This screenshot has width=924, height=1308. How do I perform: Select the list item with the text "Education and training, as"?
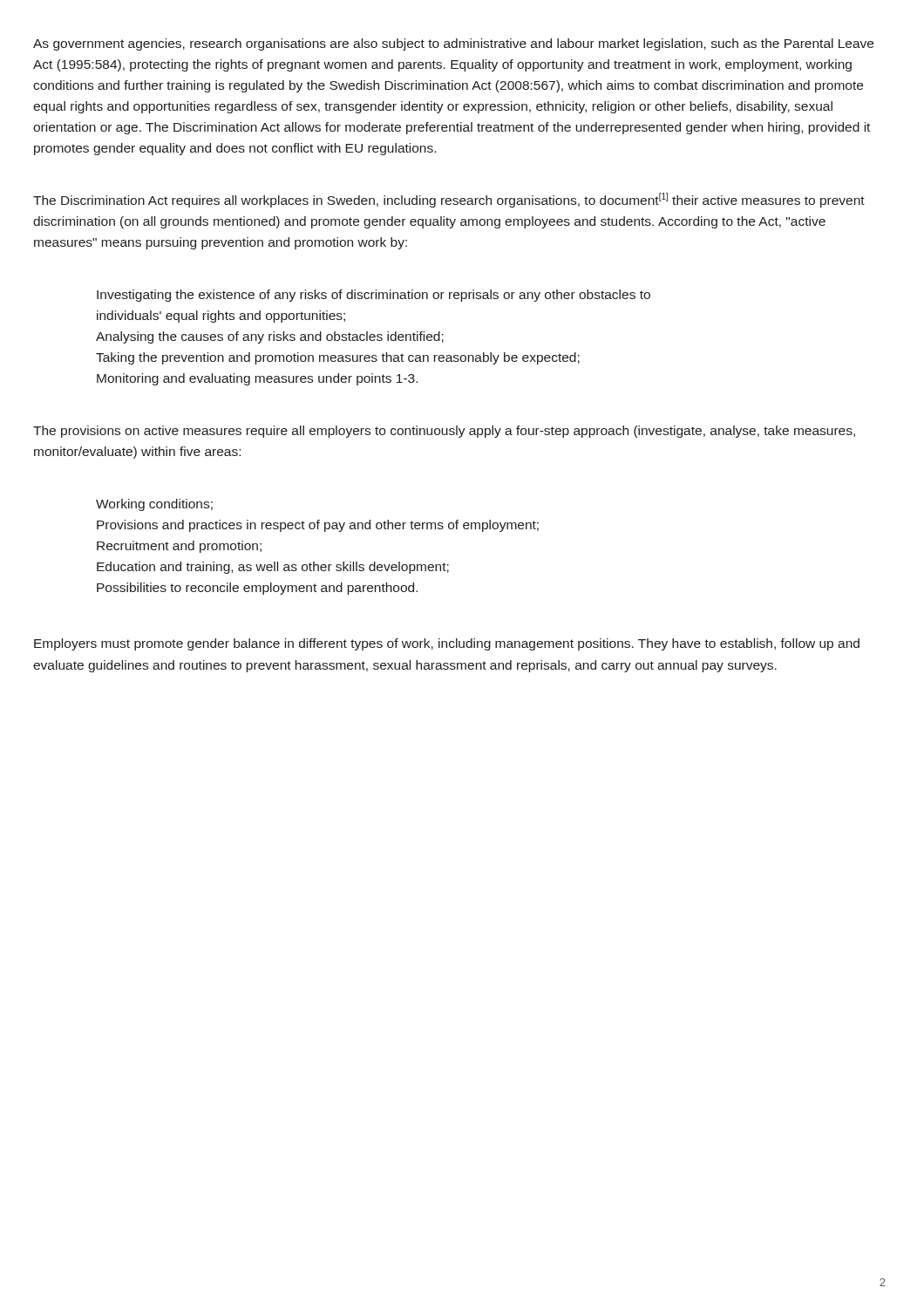(x=273, y=567)
